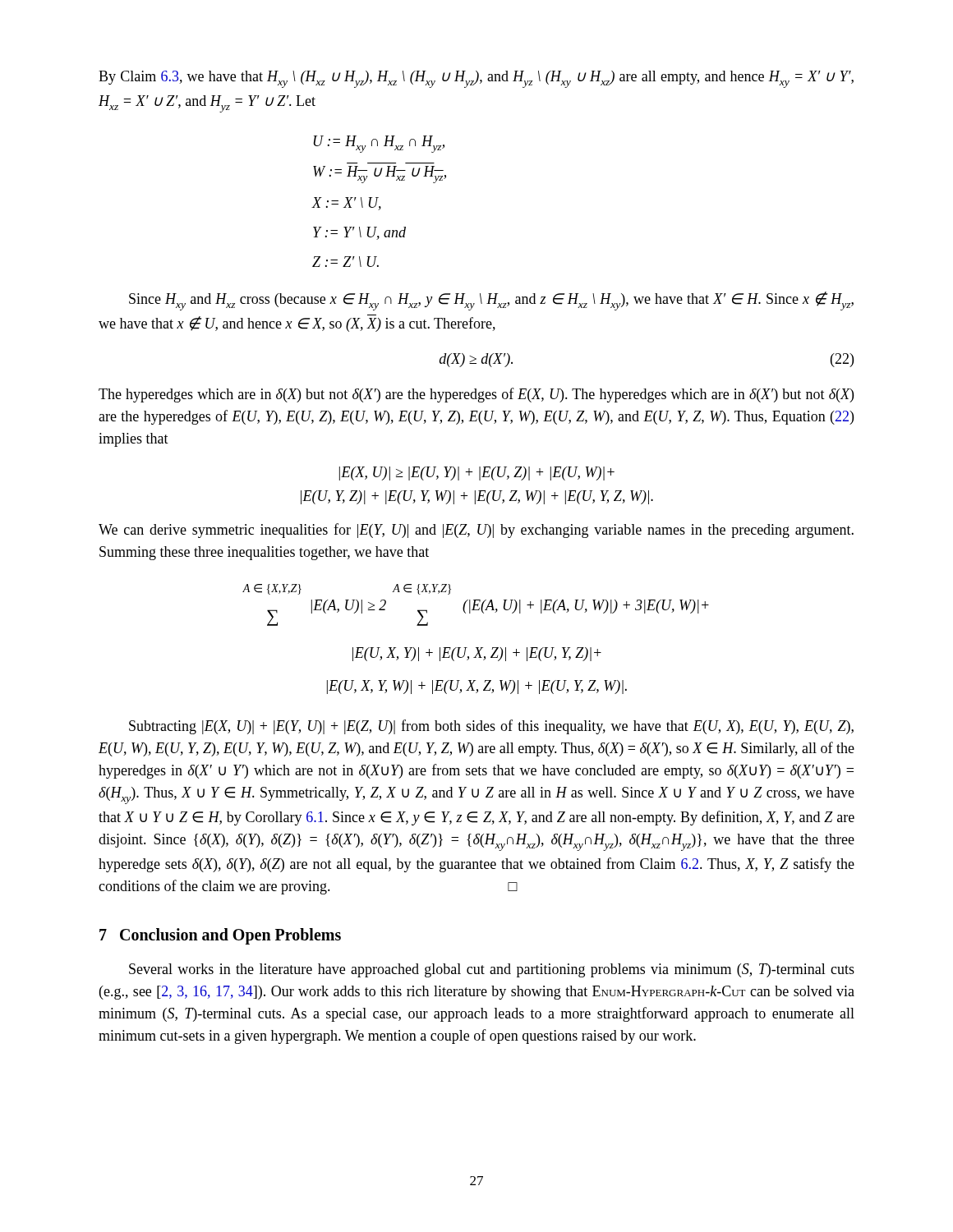The width and height of the screenshot is (953, 1232).
Task: Select the text starting "|E(X, U)| ≥ |E(U, Y)| +"
Action: [476, 484]
